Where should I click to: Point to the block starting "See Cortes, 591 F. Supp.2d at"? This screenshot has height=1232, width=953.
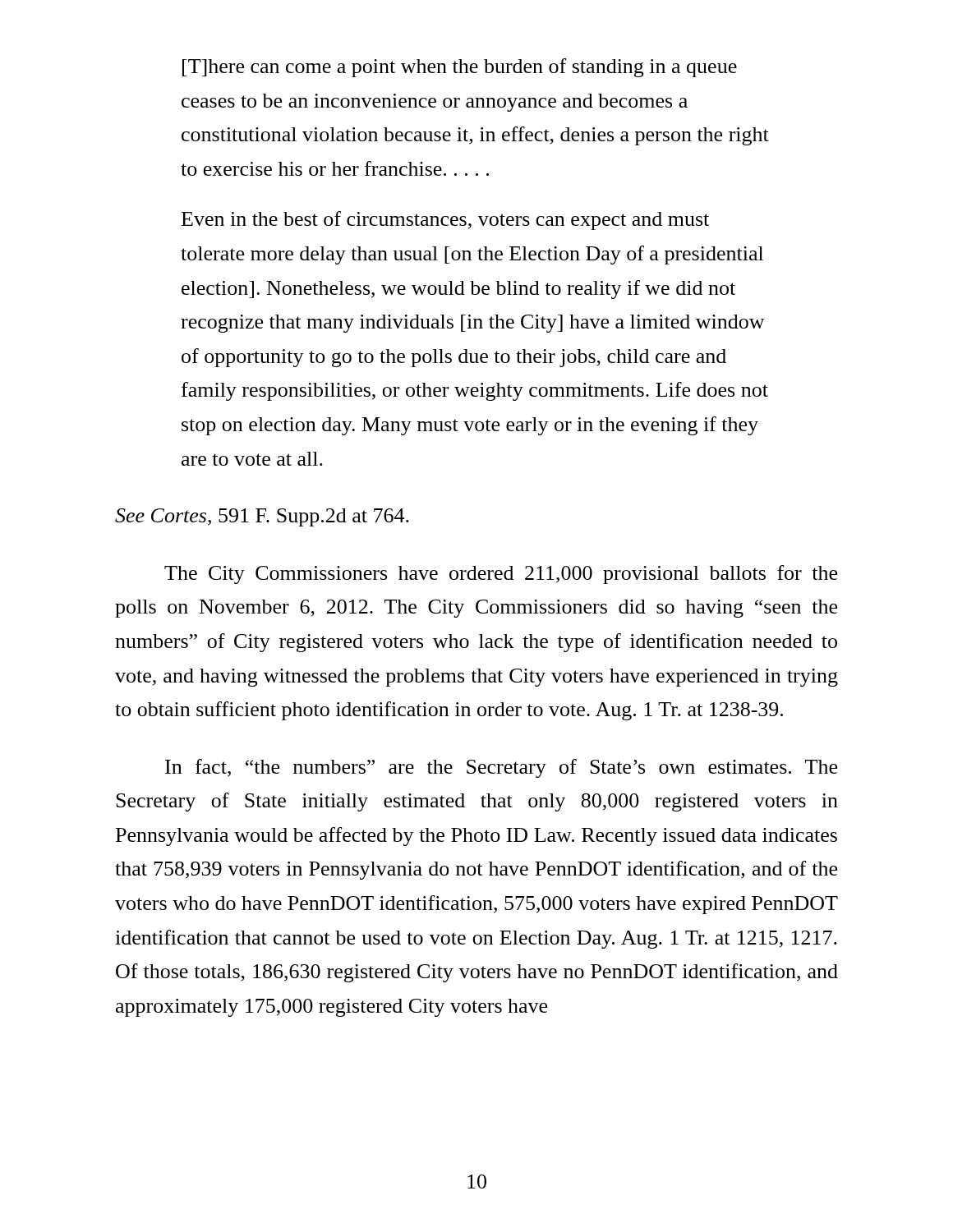263,516
